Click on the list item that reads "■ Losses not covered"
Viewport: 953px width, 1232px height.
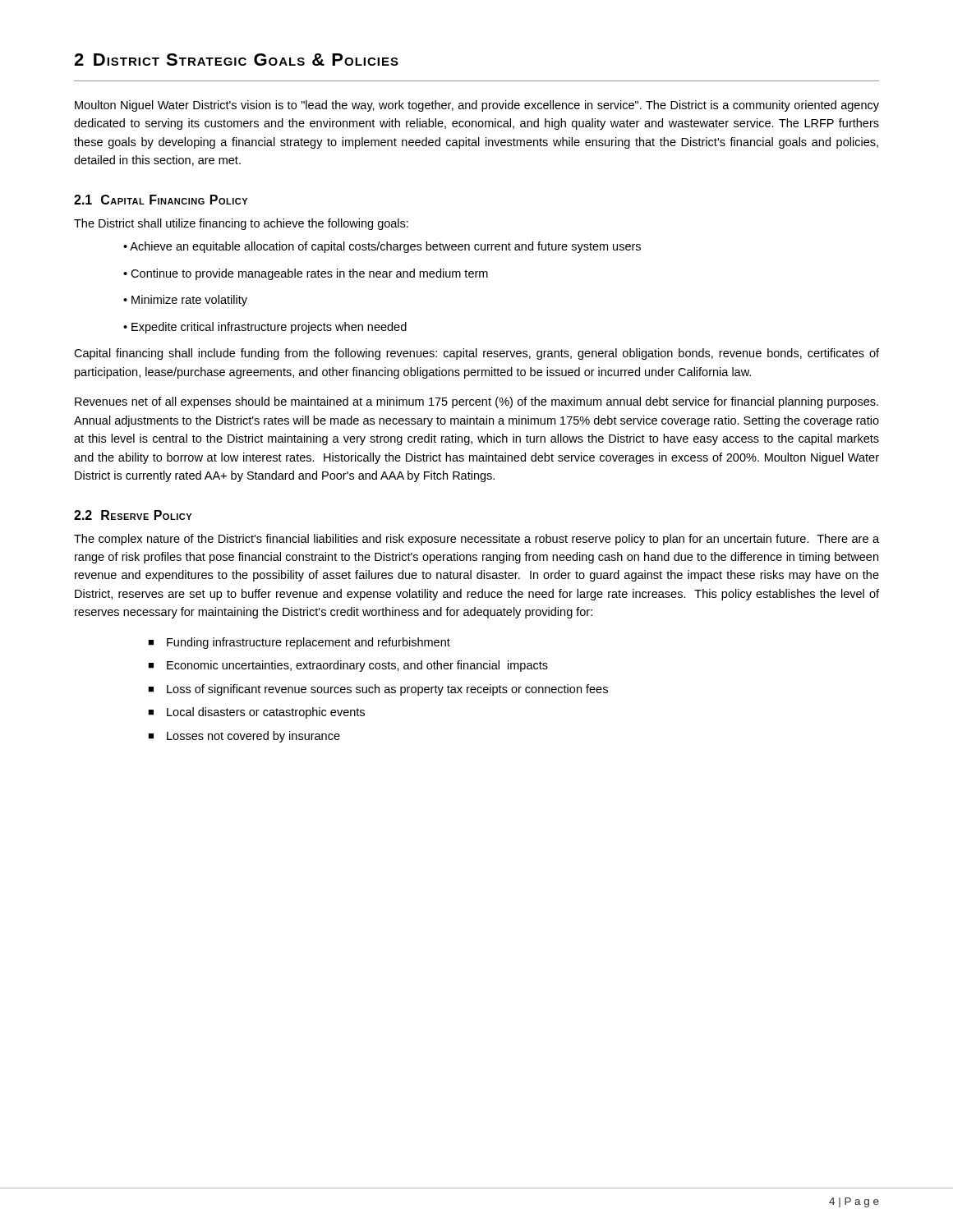(x=244, y=736)
